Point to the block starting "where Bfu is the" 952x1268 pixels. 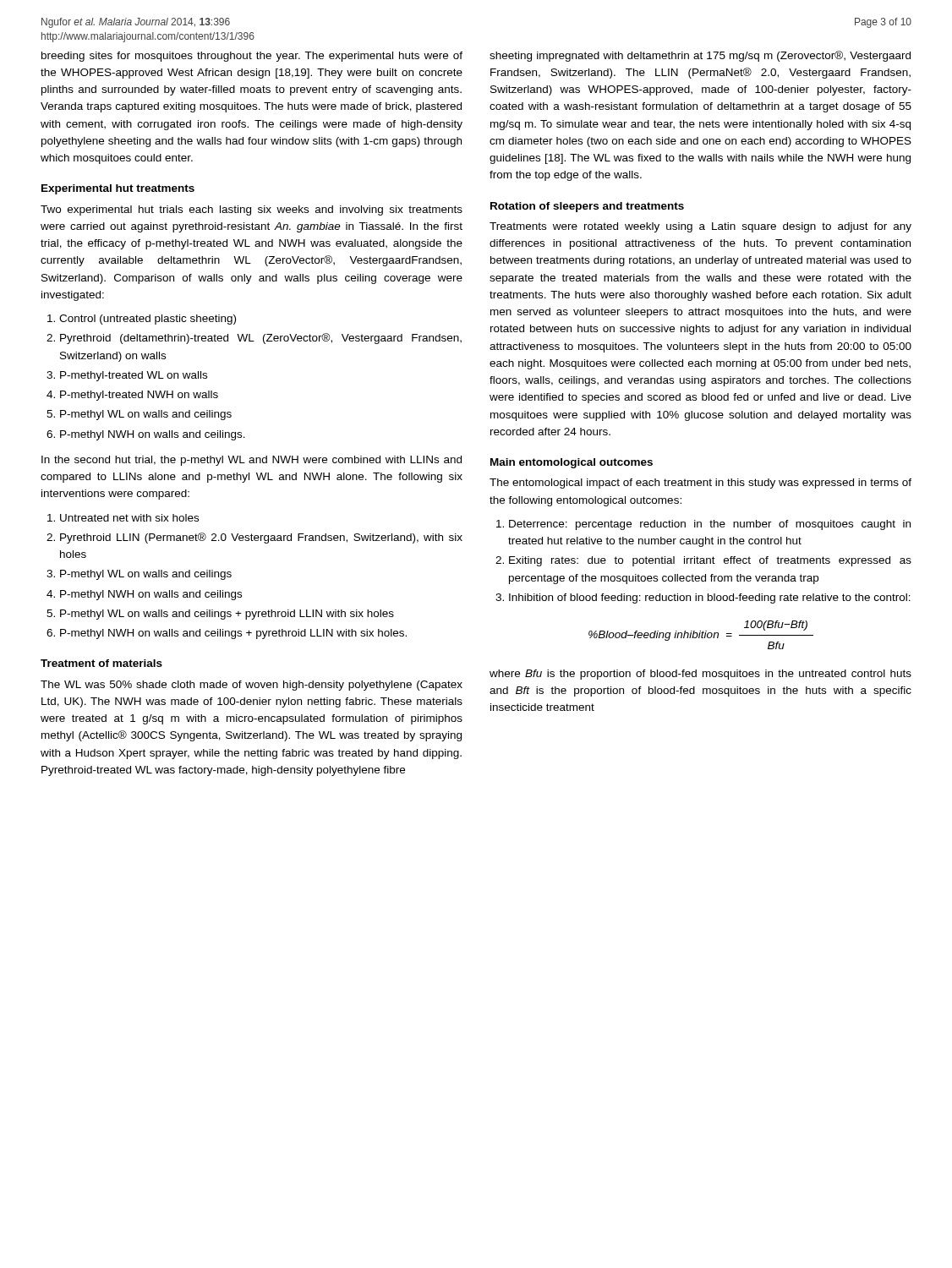pyautogui.click(x=700, y=691)
